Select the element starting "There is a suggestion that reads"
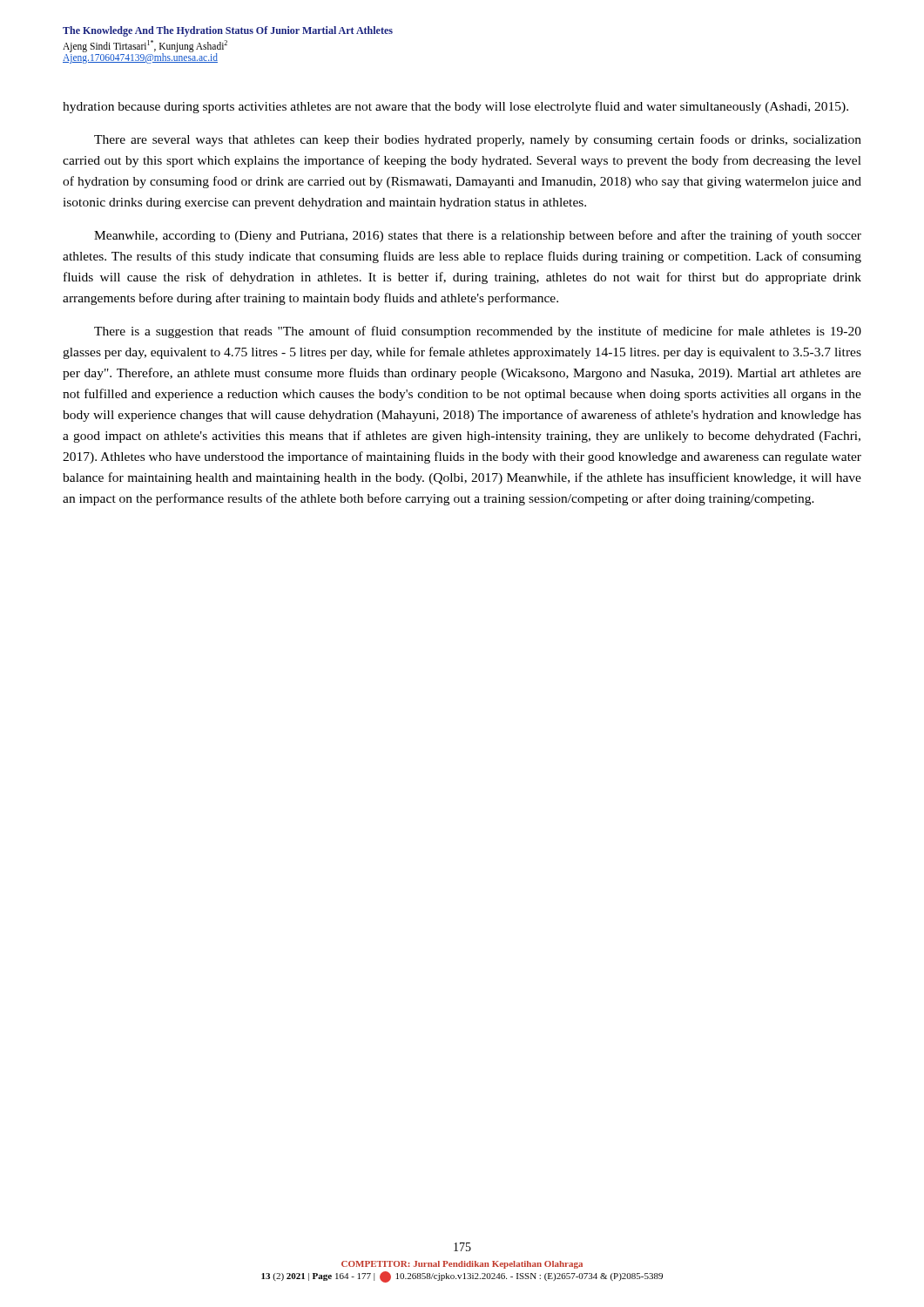Image resolution: width=924 pixels, height=1307 pixels. point(462,414)
